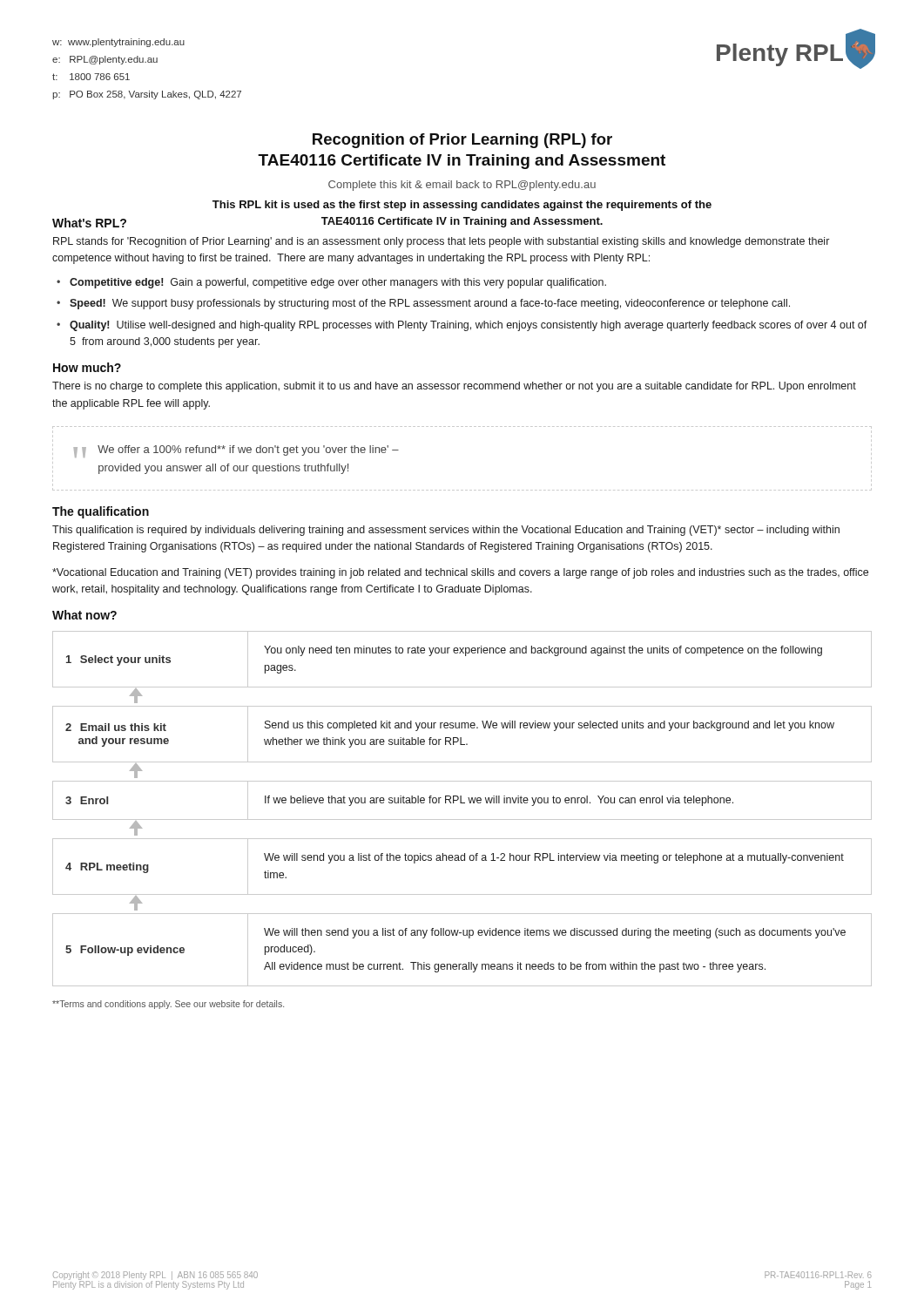This screenshot has width=924, height=1307.
Task: Find the list item that says "Speed! We support busy professionals"
Action: click(x=430, y=303)
